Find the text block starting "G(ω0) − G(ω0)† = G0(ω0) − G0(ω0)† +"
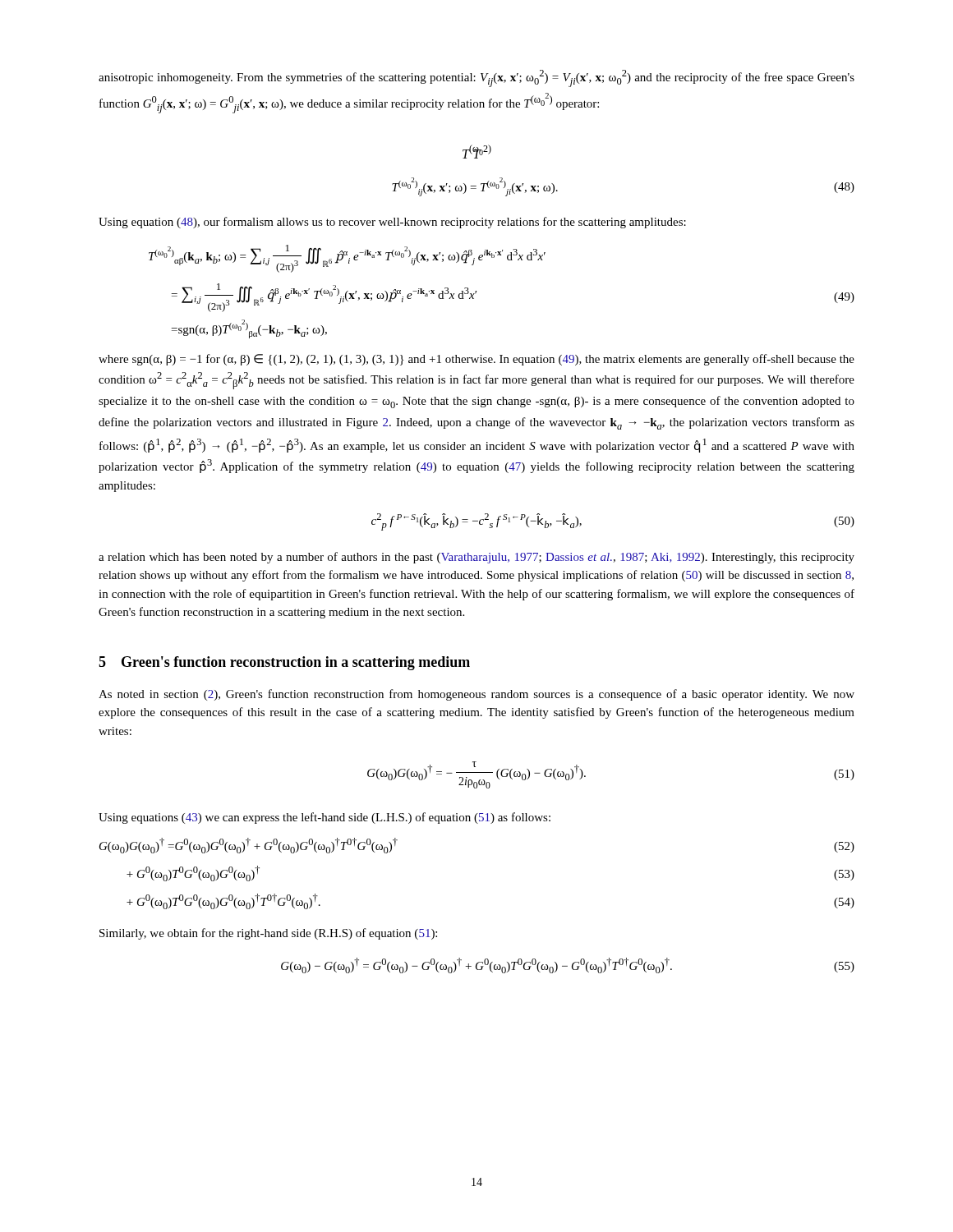This screenshot has width=953, height=1232. pos(567,966)
